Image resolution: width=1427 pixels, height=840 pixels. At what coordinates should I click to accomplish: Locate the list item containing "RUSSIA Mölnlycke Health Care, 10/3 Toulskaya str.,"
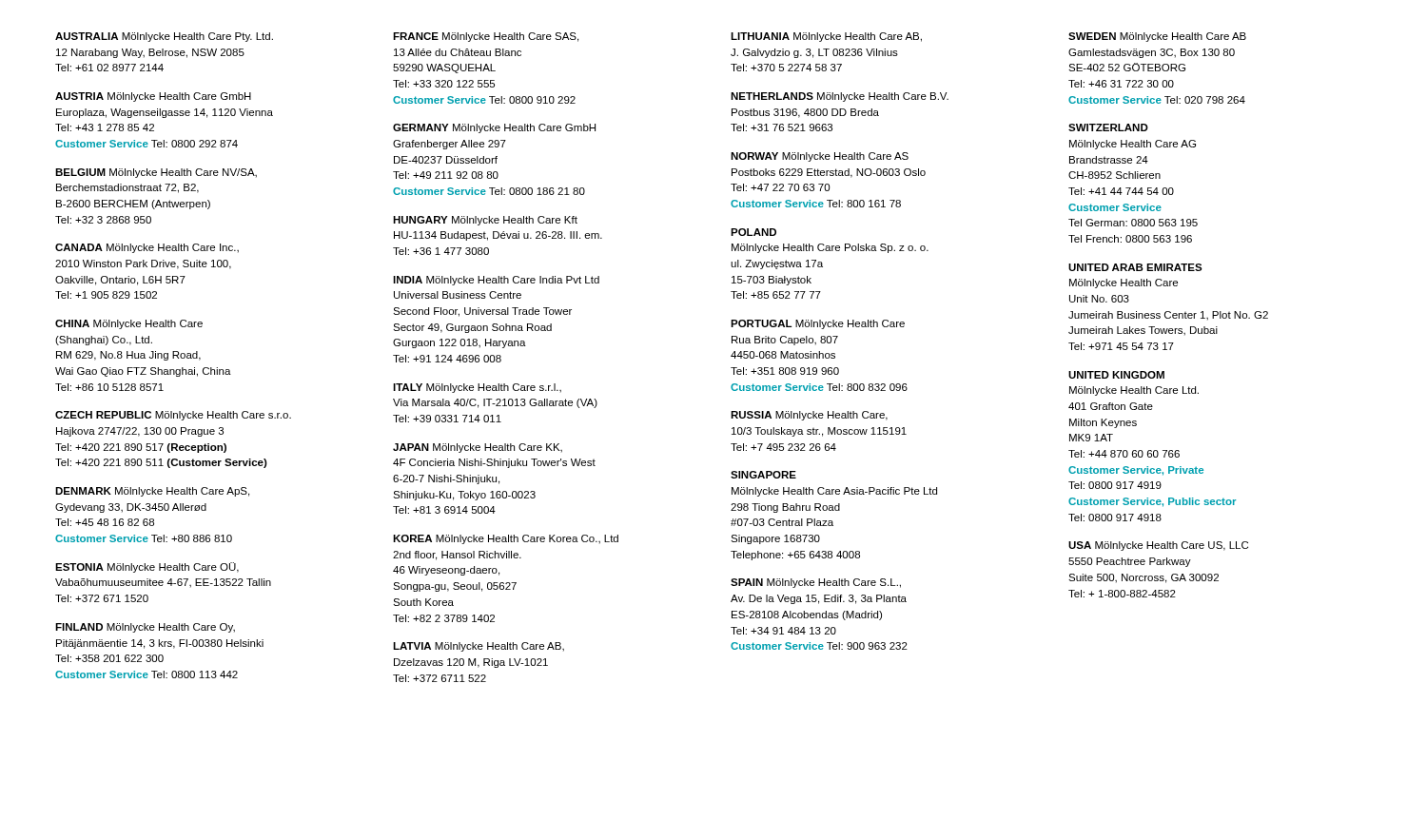tap(819, 431)
